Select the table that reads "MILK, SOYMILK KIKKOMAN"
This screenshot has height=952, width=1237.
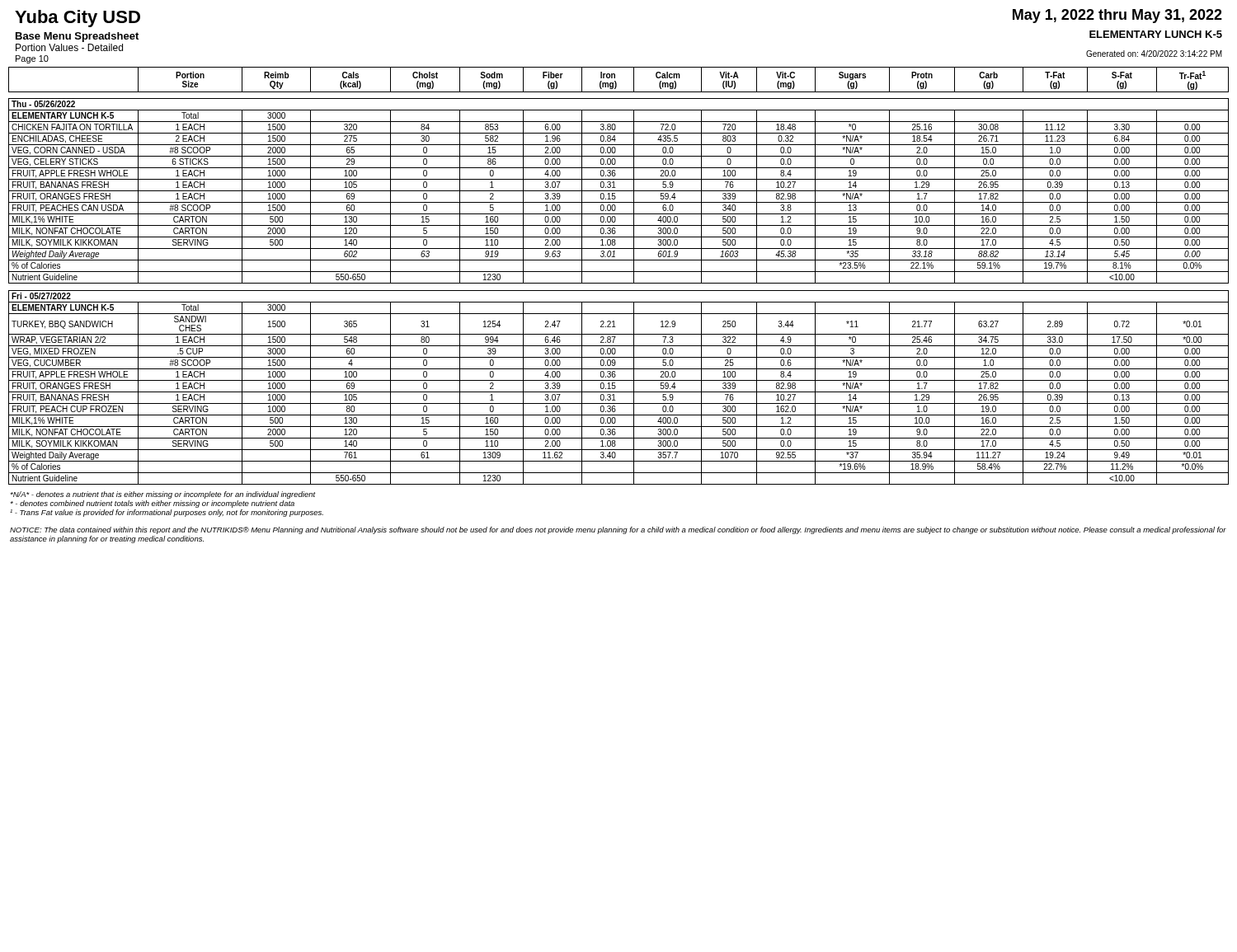click(x=618, y=276)
